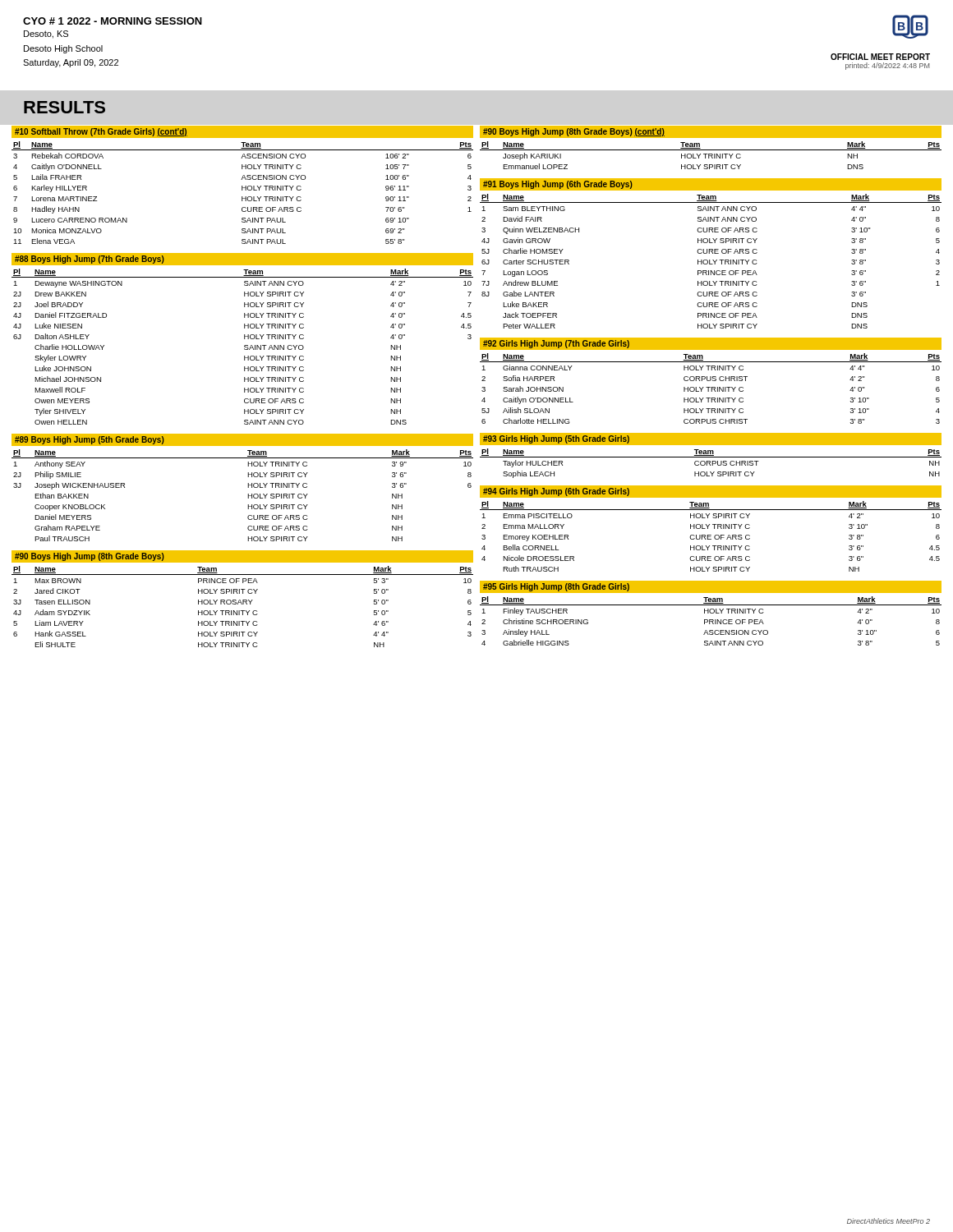The image size is (953, 1232).
Task: Find the table that mentions "Dewayne WASHINGTON"
Action: 242,347
